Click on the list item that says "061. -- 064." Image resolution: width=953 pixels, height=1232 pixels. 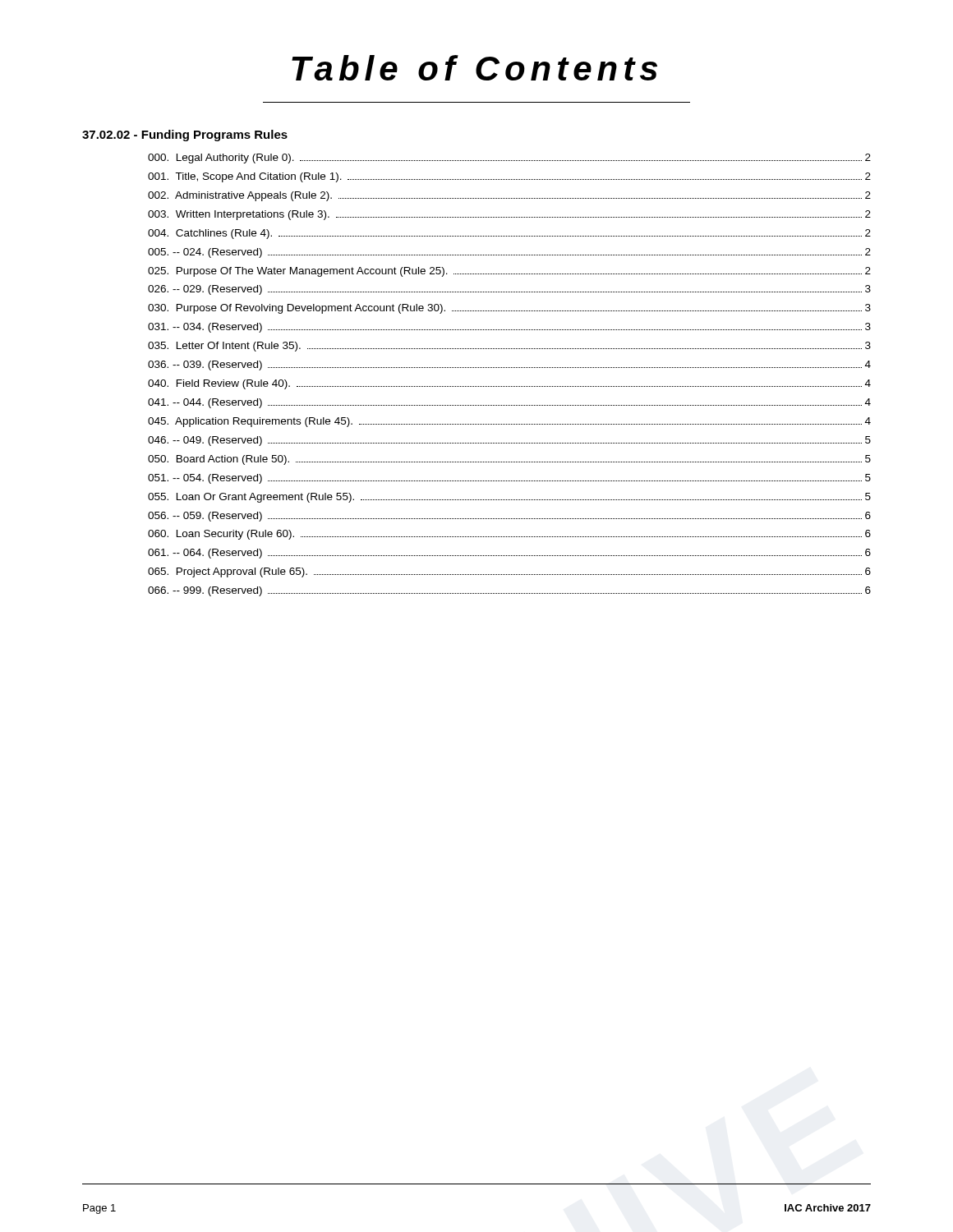click(x=509, y=553)
